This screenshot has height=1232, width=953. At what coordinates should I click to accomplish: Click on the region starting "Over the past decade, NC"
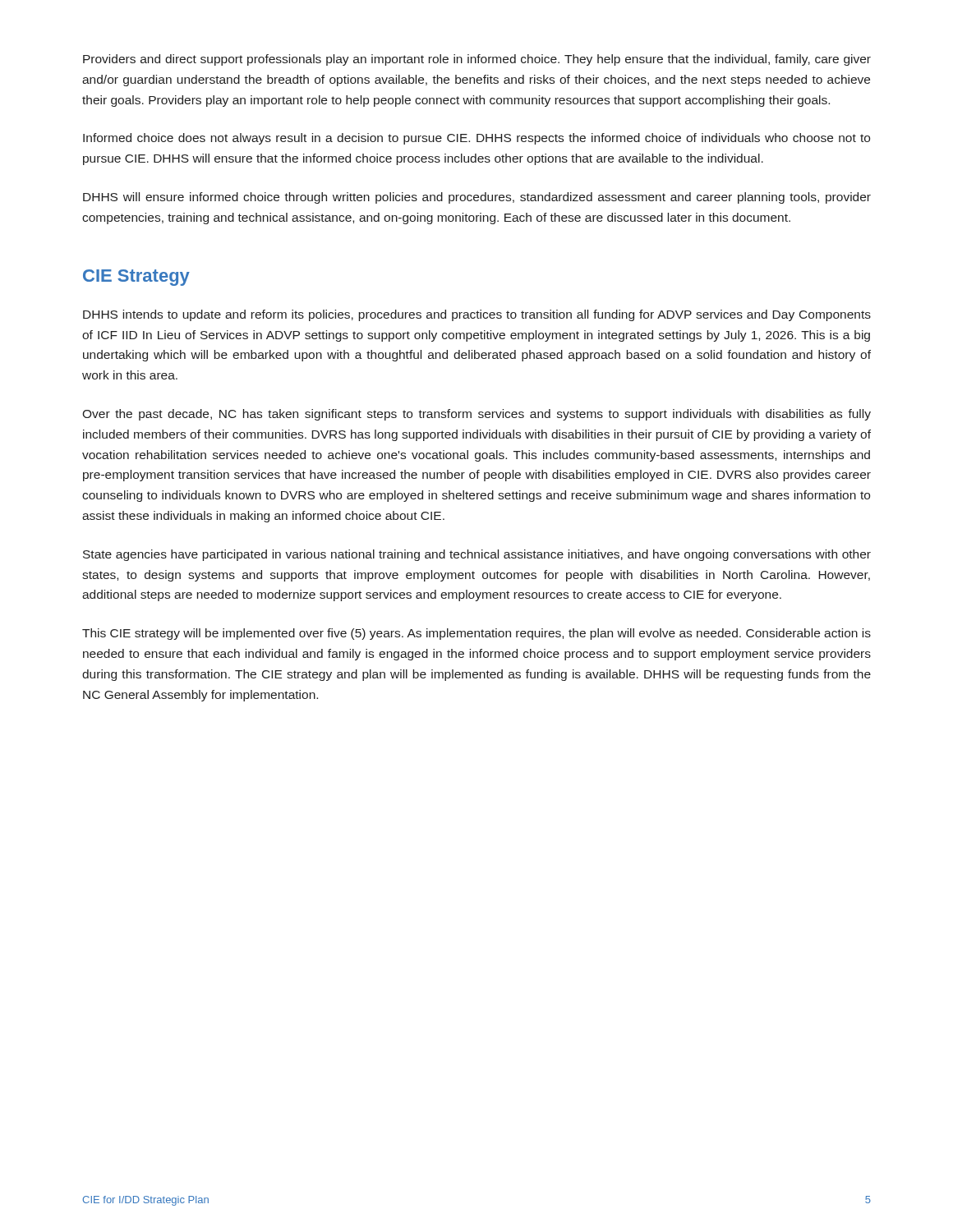(476, 464)
